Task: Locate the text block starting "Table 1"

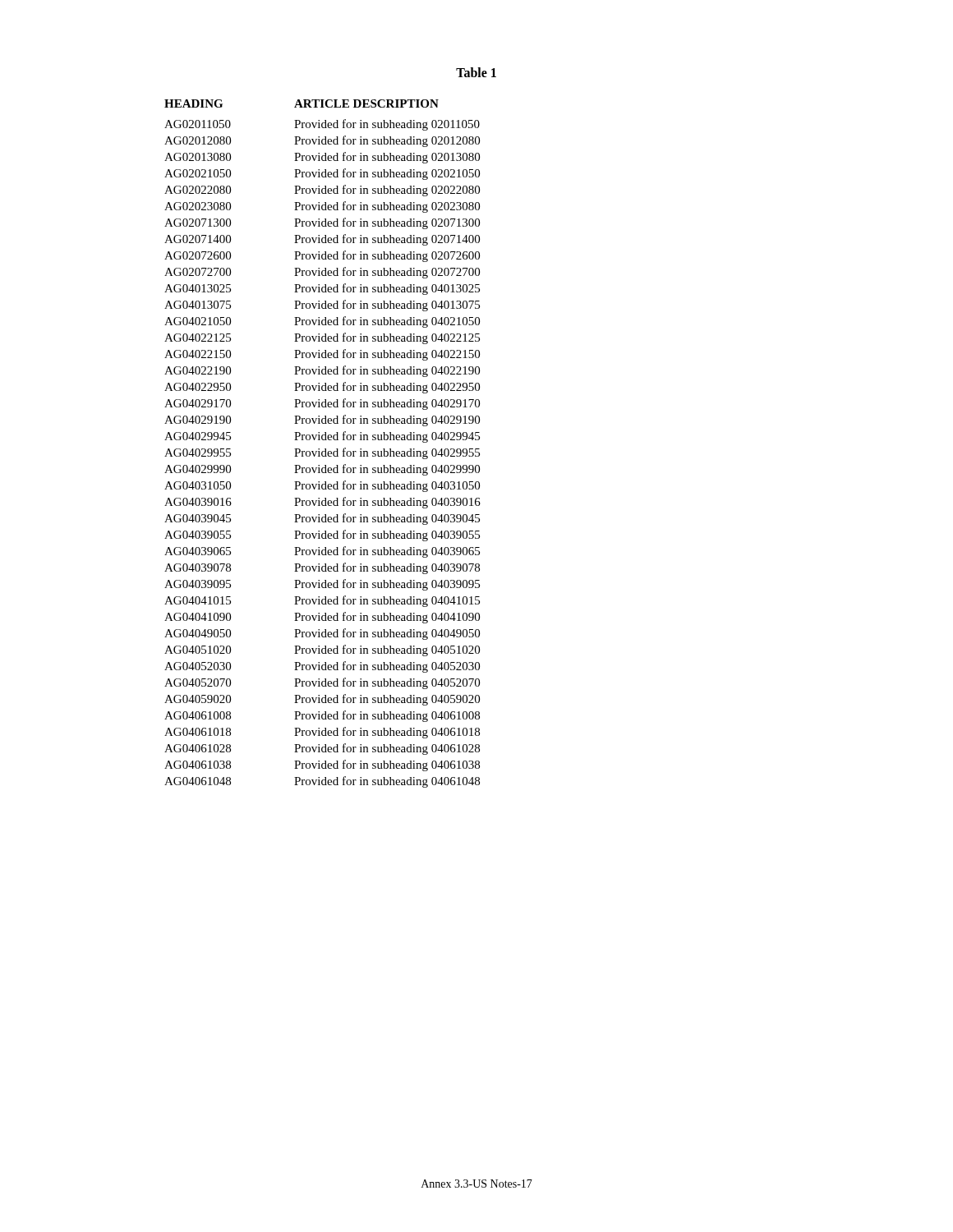Action: (476, 73)
